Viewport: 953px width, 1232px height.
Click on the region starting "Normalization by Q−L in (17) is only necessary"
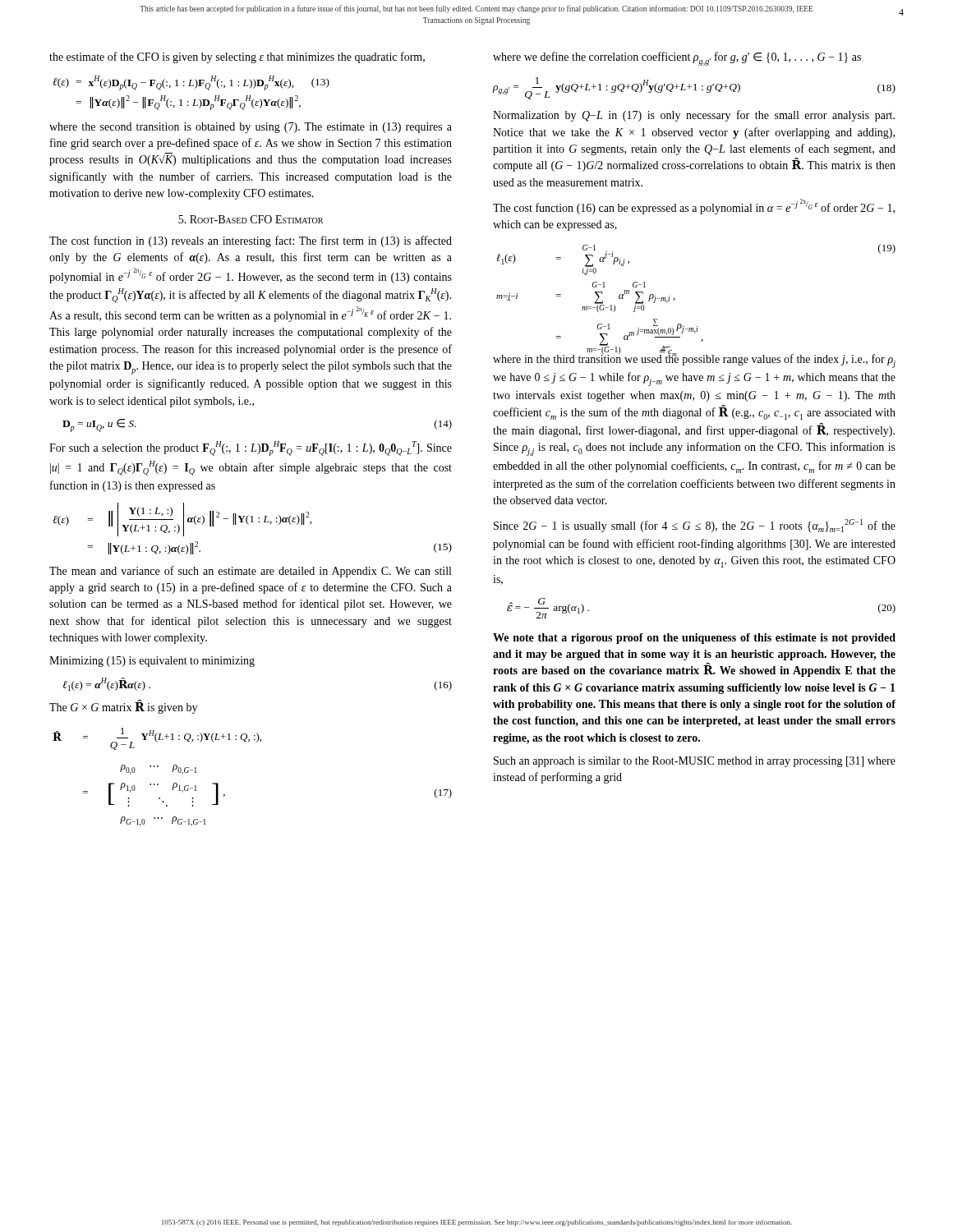694,150
